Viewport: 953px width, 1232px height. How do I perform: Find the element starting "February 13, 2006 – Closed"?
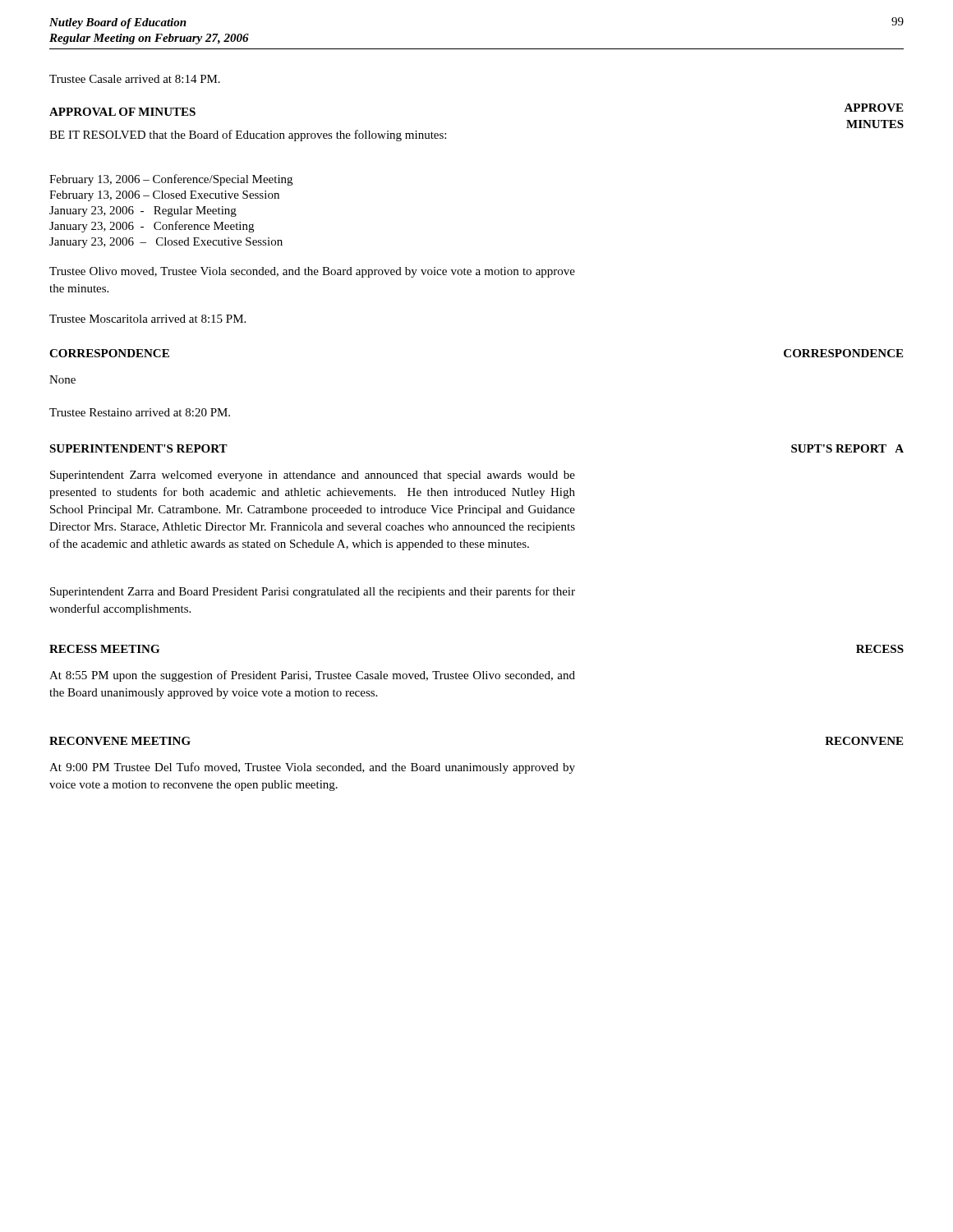(x=164, y=195)
